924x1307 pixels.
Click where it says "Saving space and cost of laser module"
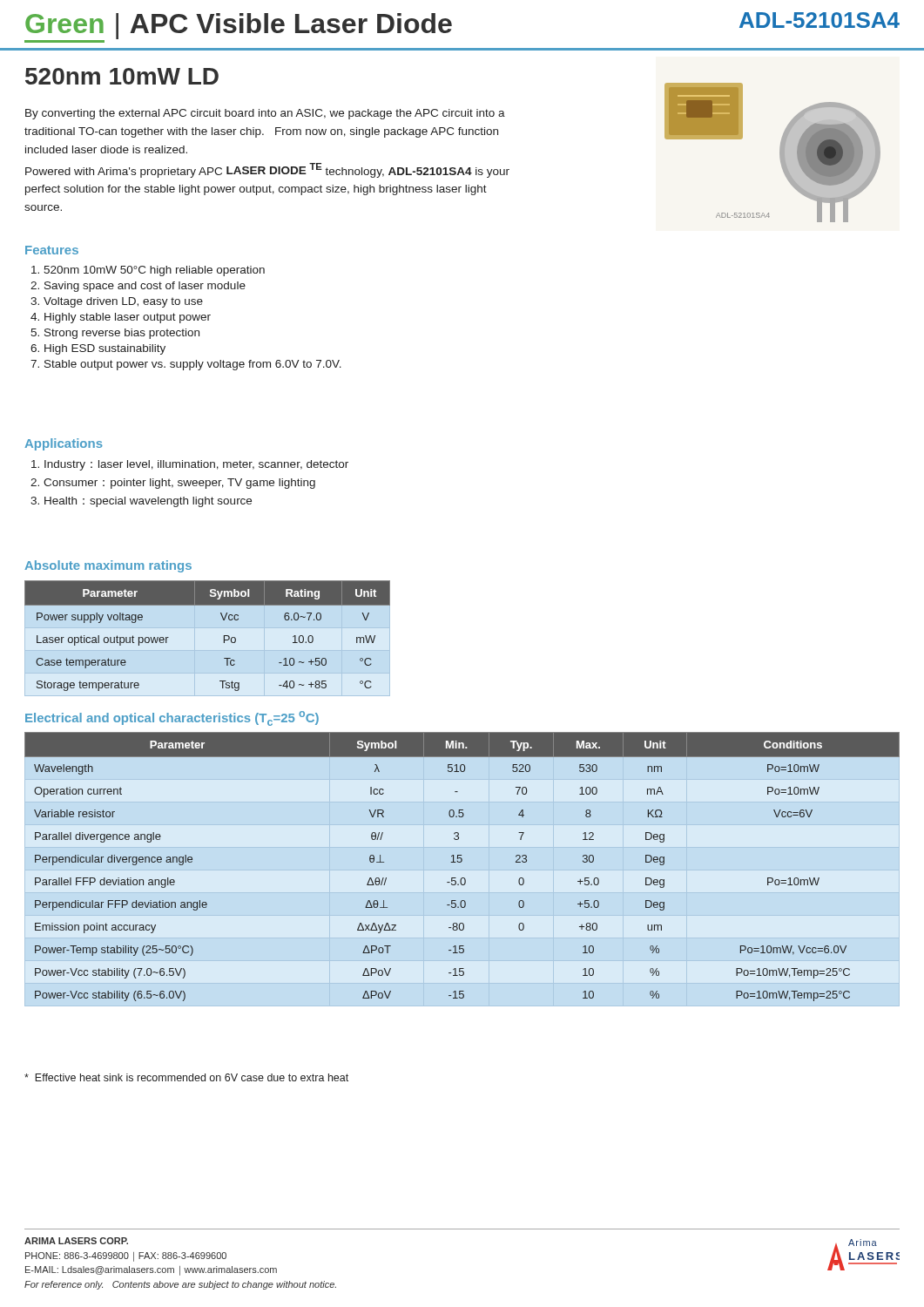[145, 287]
